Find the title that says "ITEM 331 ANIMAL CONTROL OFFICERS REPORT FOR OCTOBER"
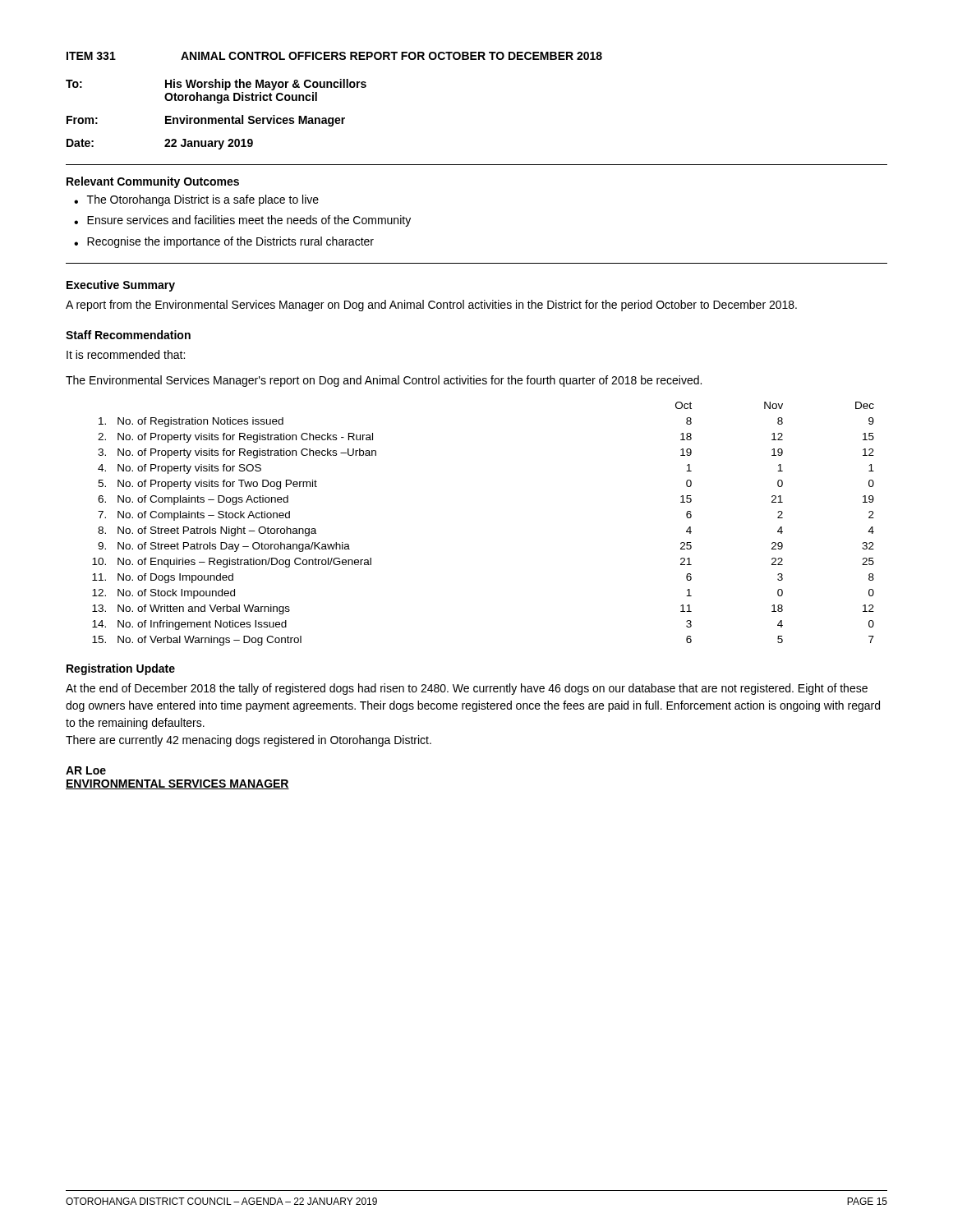 (x=476, y=56)
